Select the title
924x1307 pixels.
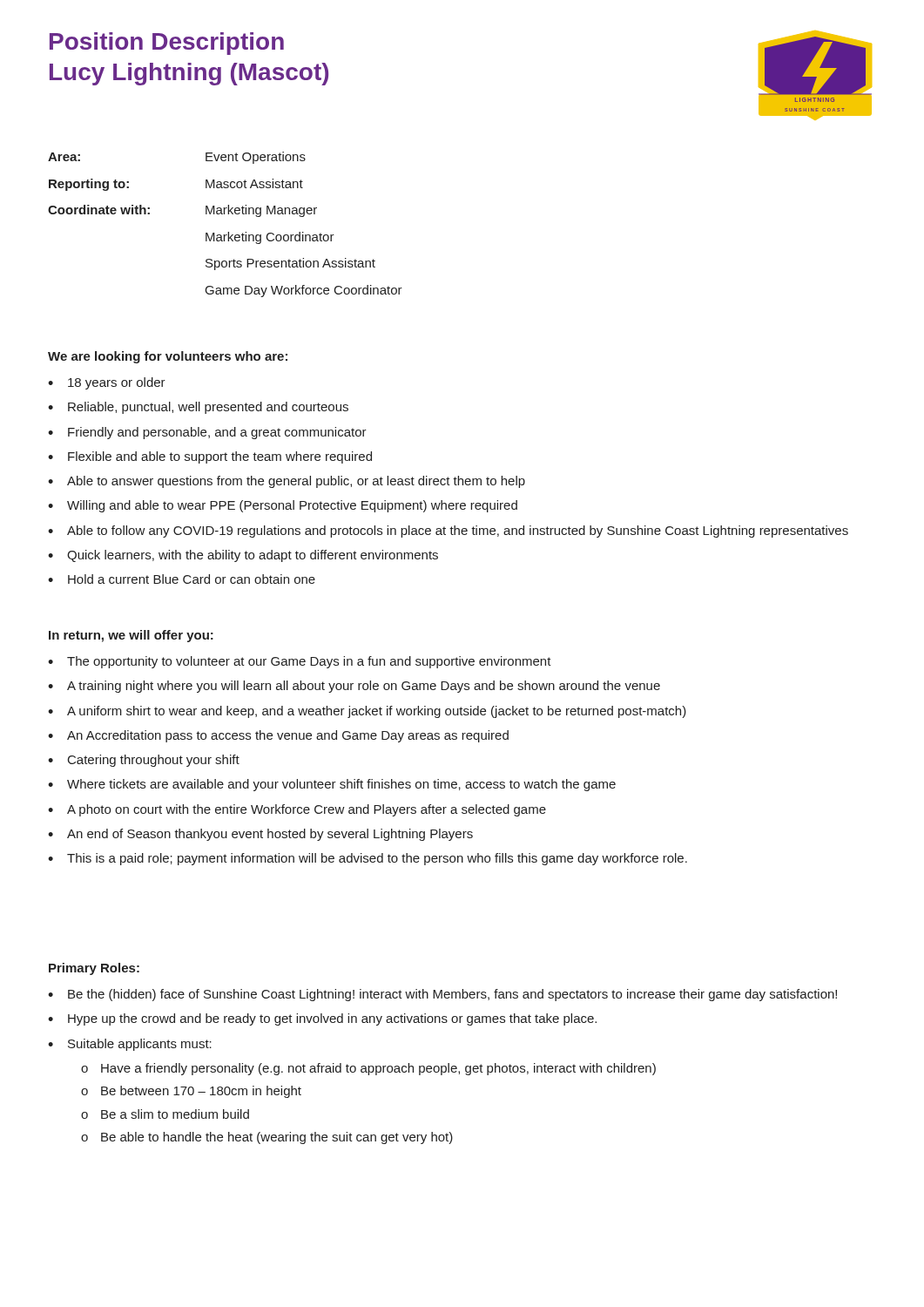point(189,57)
